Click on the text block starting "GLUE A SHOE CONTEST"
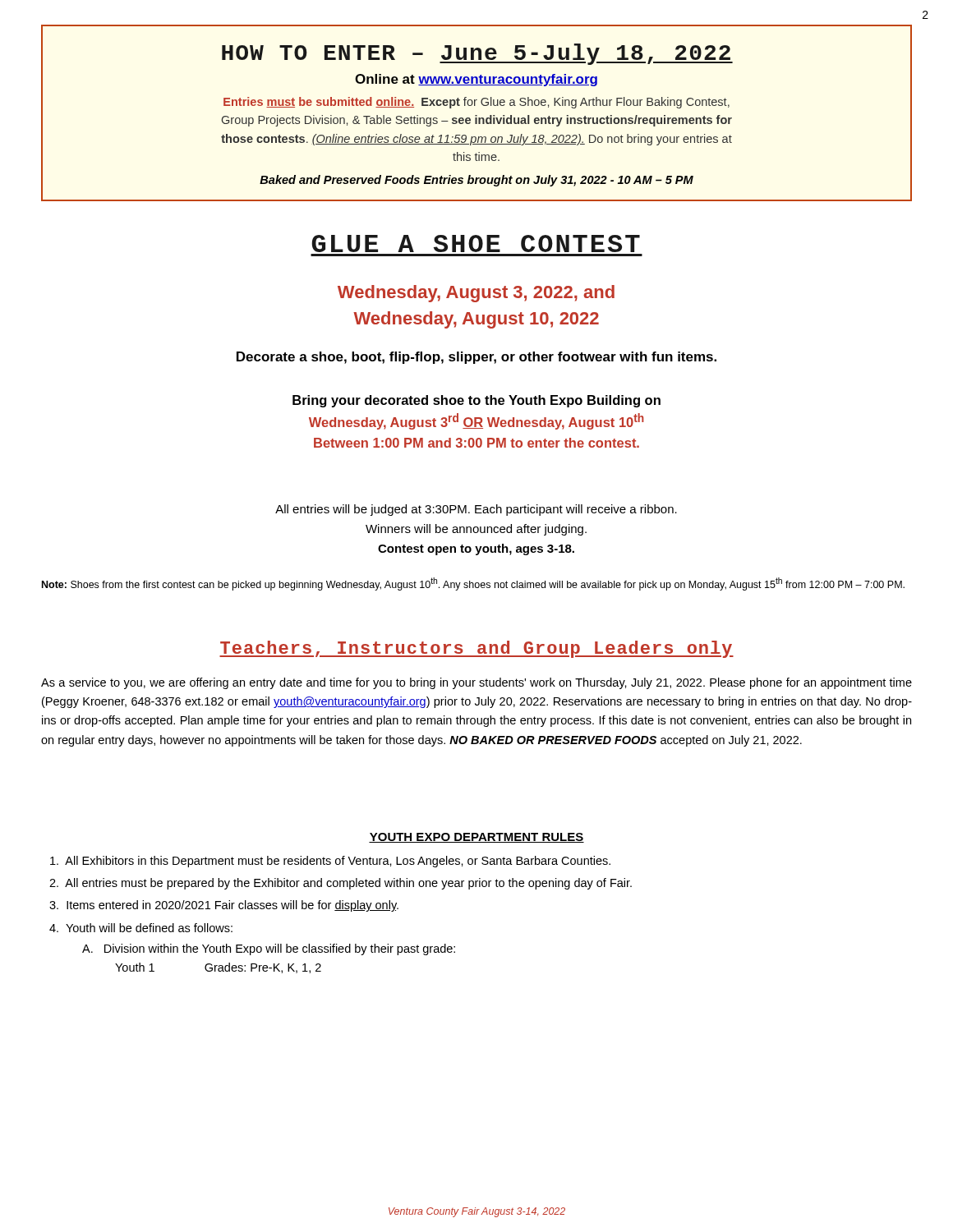 (476, 245)
